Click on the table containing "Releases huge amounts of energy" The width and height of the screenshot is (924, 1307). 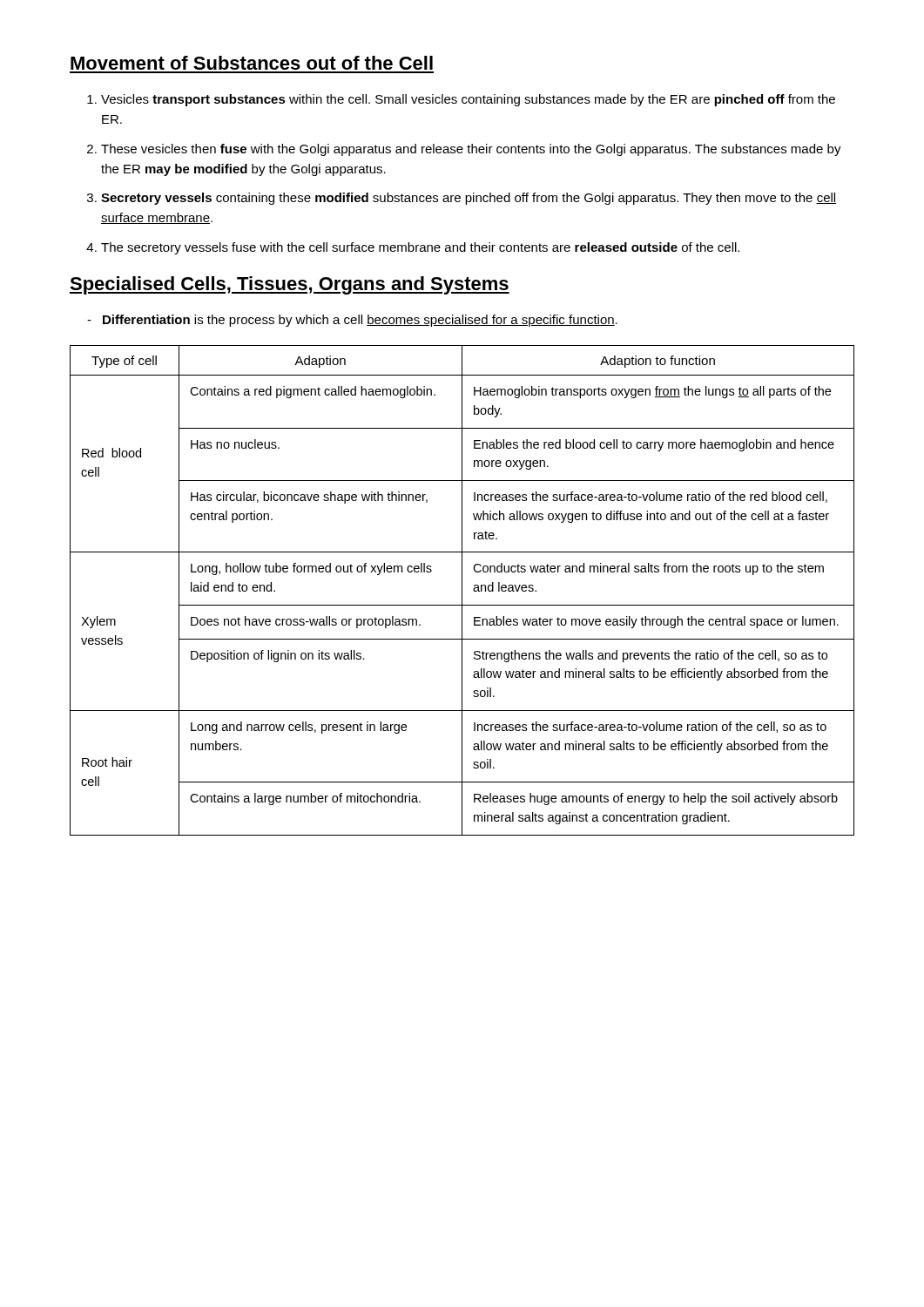pyautogui.click(x=462, y=590)
